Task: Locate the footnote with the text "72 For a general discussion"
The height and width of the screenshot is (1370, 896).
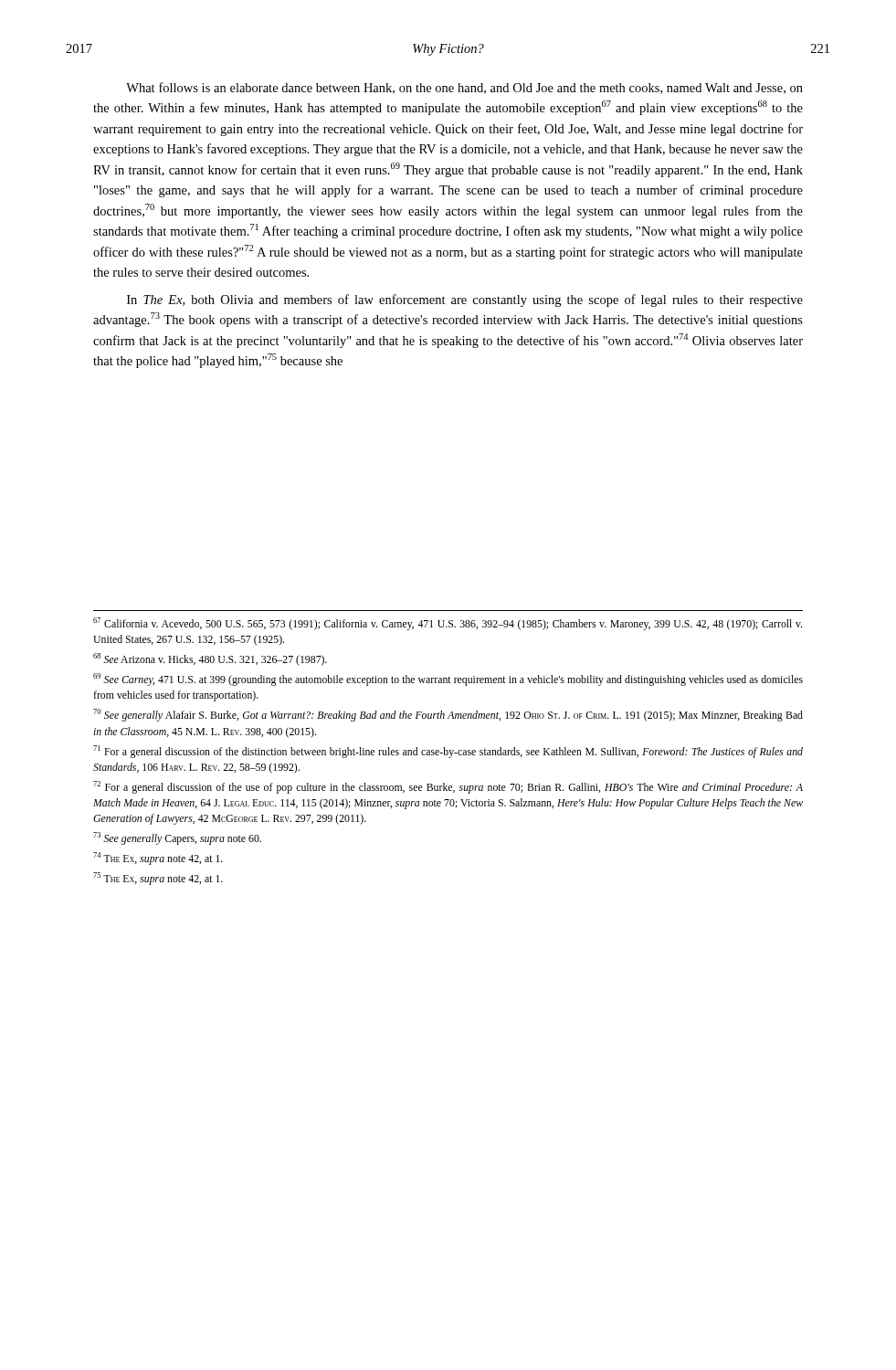Action: click(x=448, y=802)
